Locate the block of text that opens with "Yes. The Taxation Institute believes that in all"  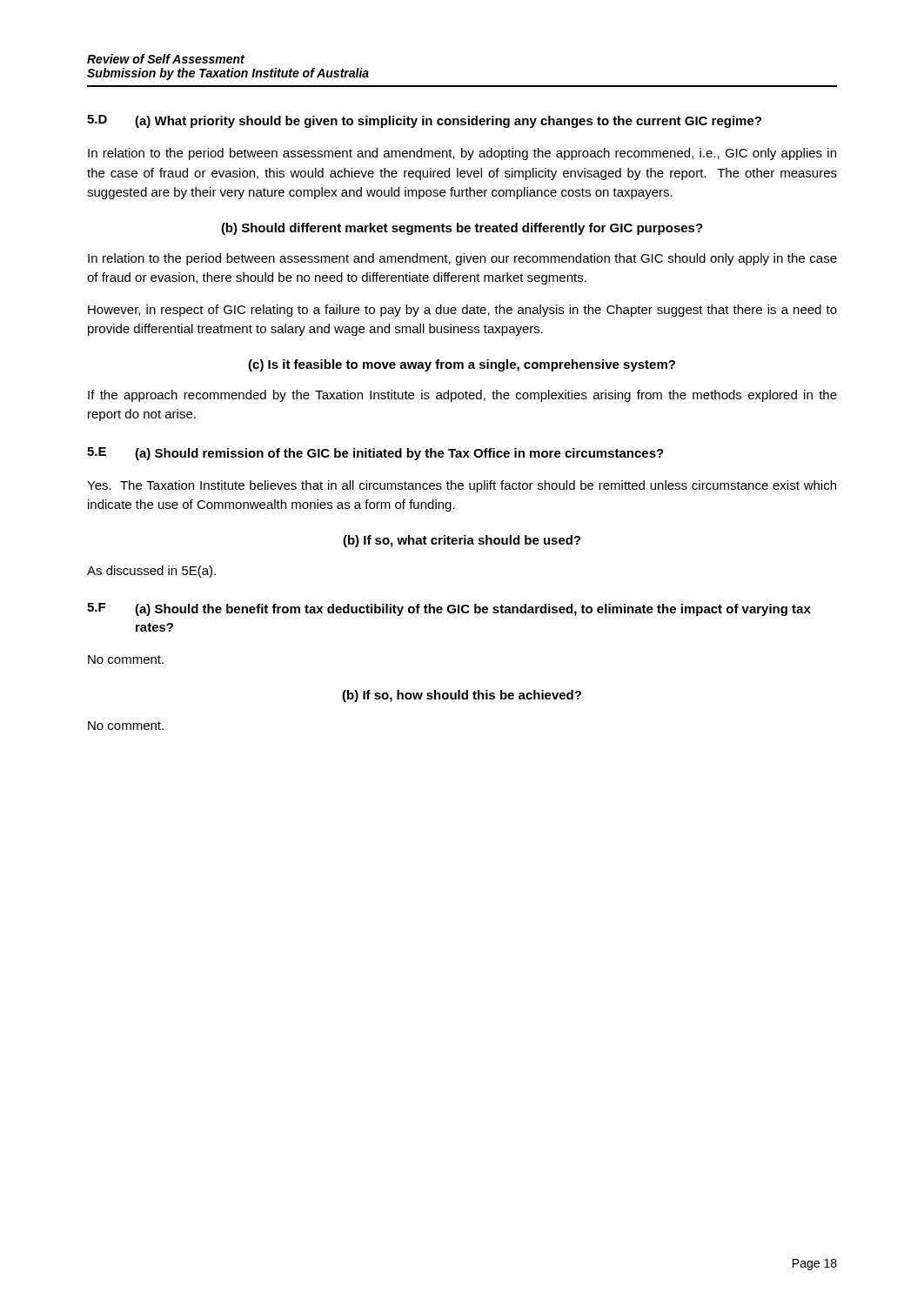pos(462,494)
